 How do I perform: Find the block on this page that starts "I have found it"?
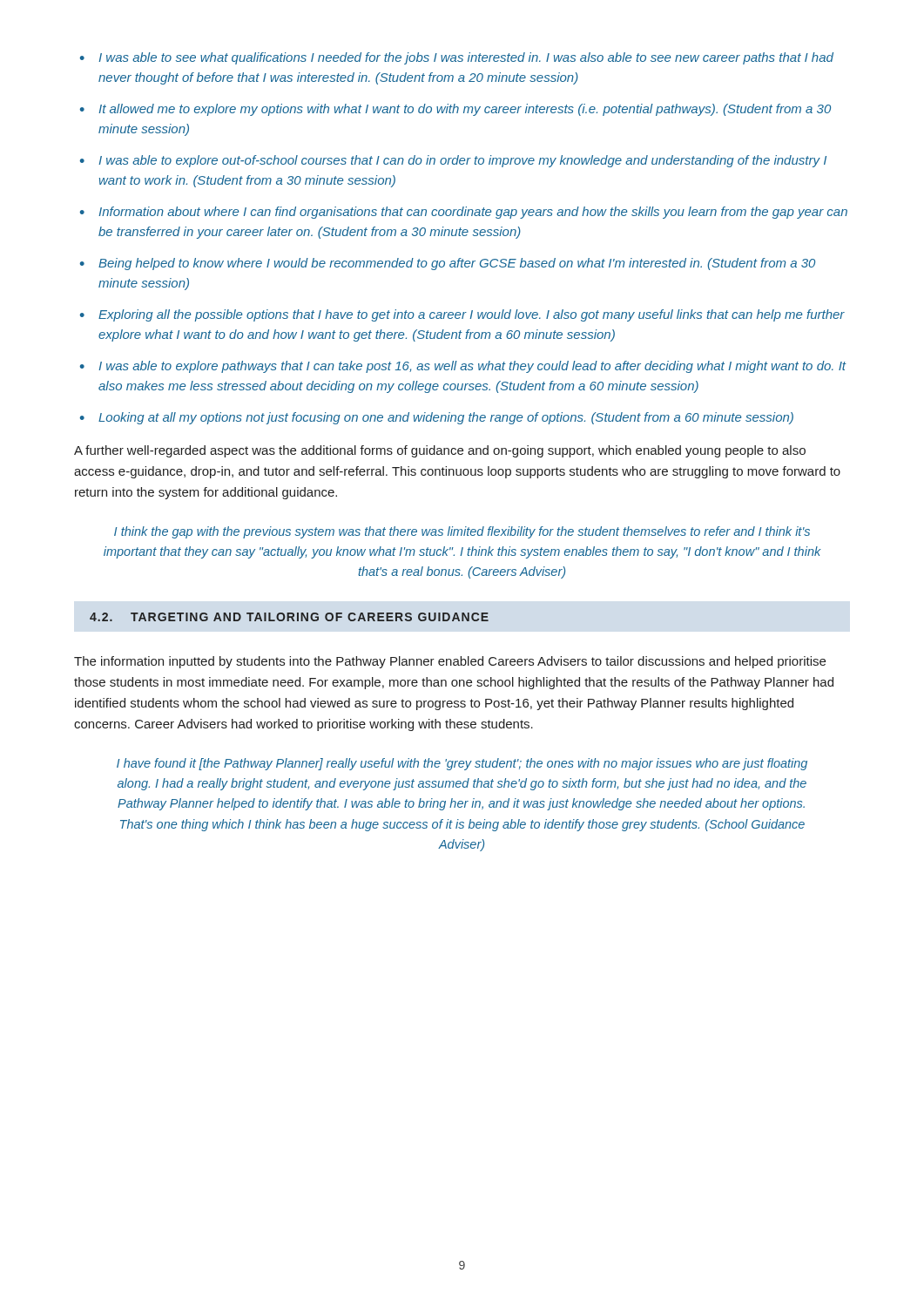[x=462, y=804]
